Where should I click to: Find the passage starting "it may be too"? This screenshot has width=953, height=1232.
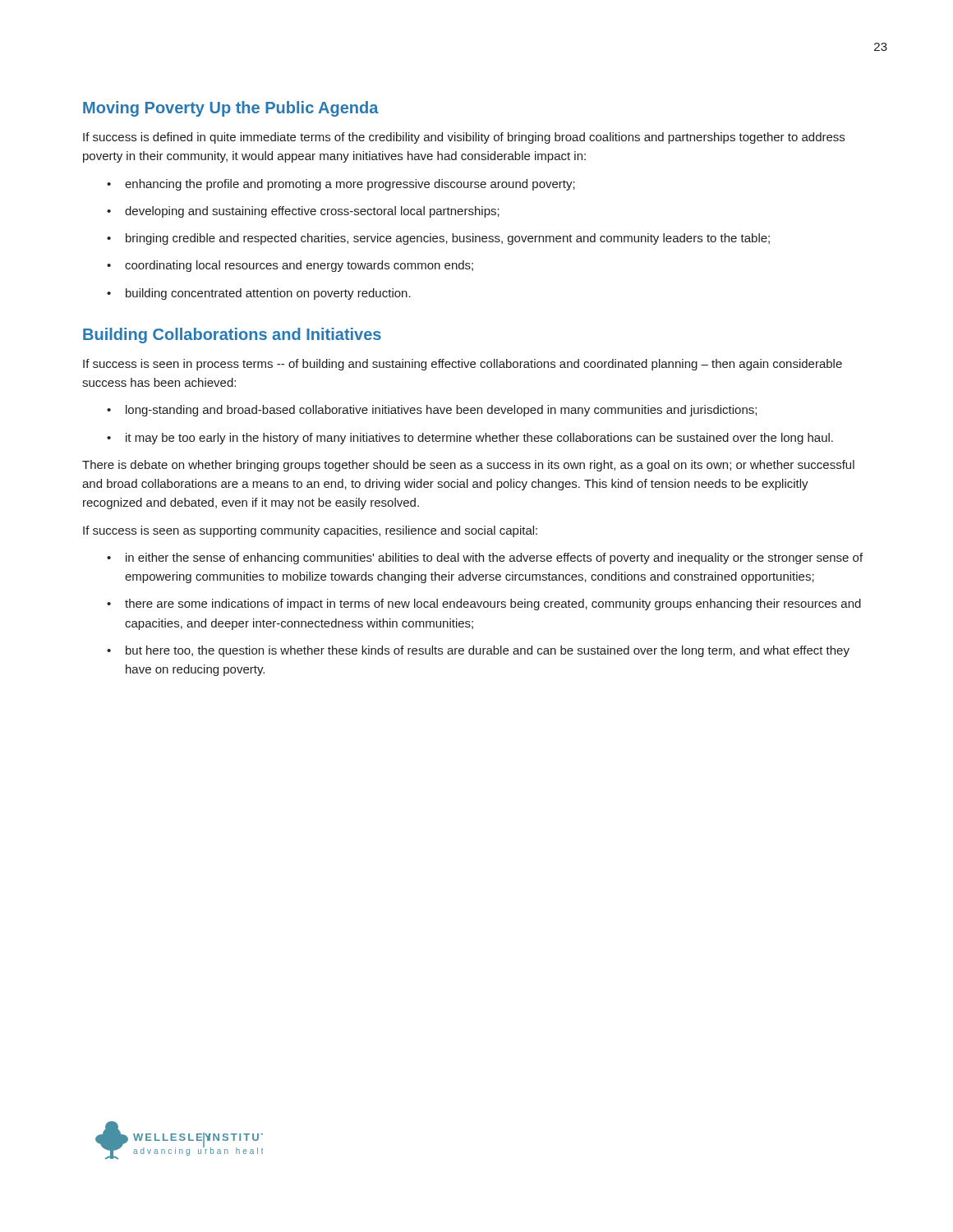(489, 437)
